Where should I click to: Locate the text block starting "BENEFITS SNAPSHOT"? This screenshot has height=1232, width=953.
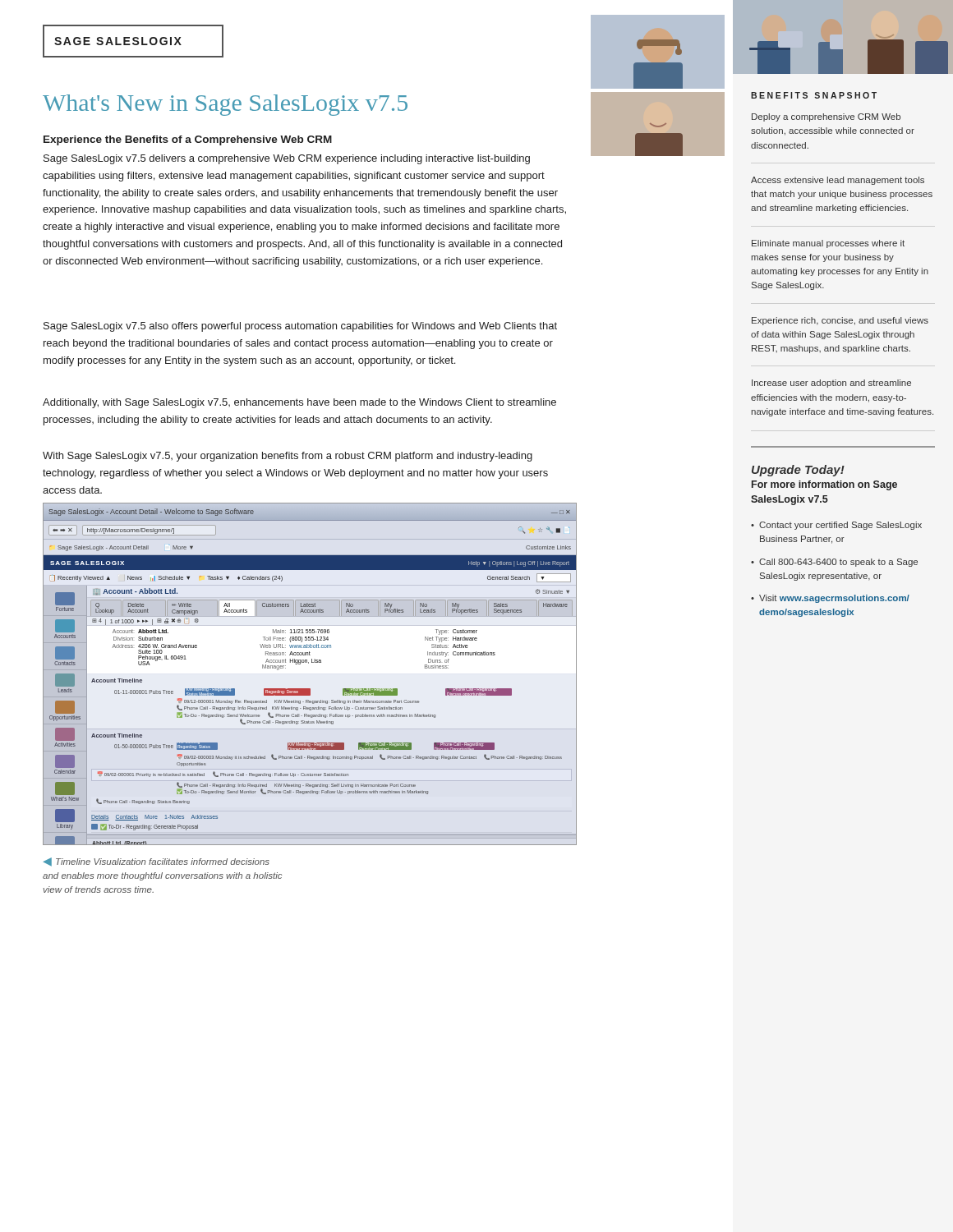(815, 95)
